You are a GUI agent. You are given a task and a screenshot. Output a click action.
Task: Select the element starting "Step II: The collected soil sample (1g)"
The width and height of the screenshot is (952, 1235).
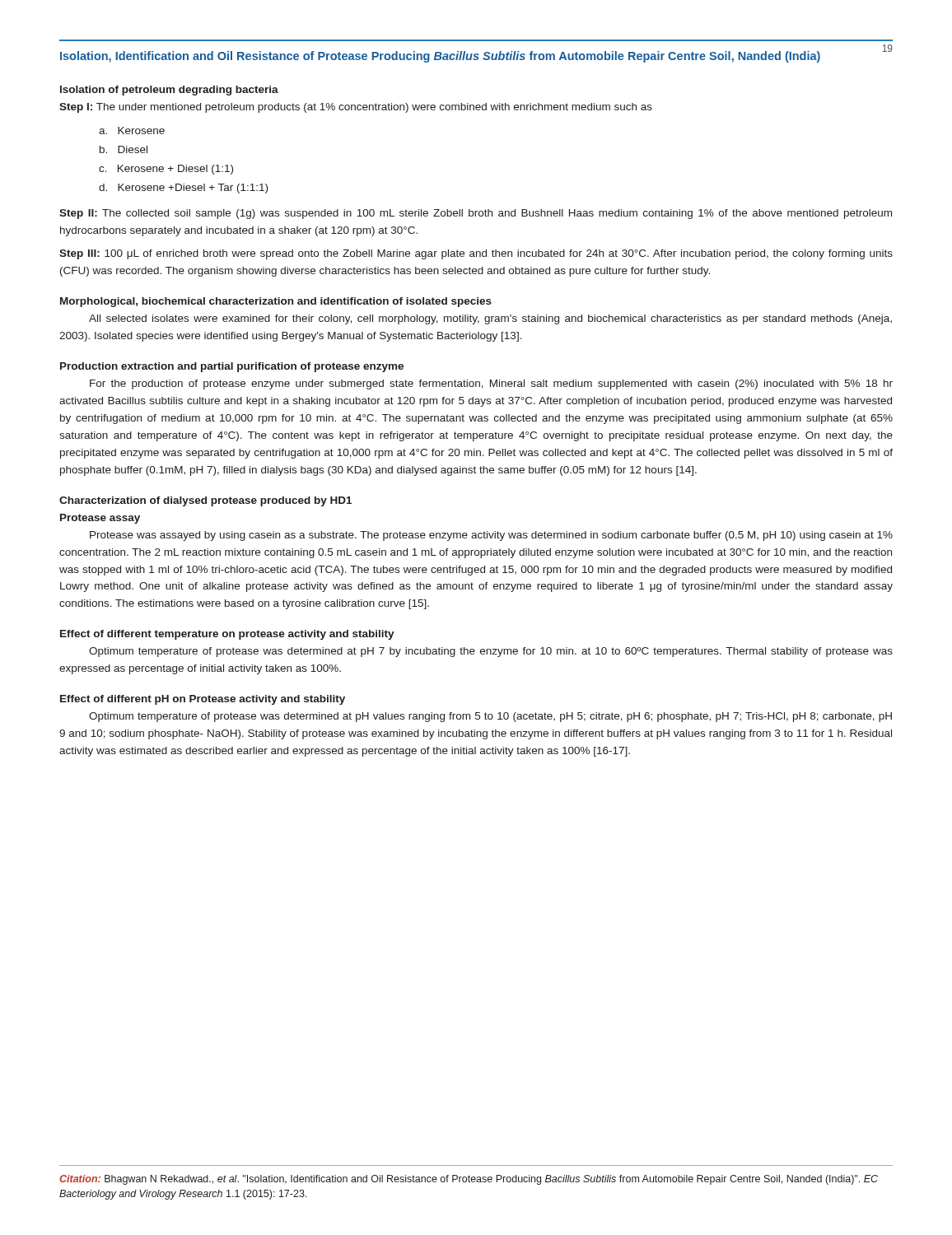[476, 221]
